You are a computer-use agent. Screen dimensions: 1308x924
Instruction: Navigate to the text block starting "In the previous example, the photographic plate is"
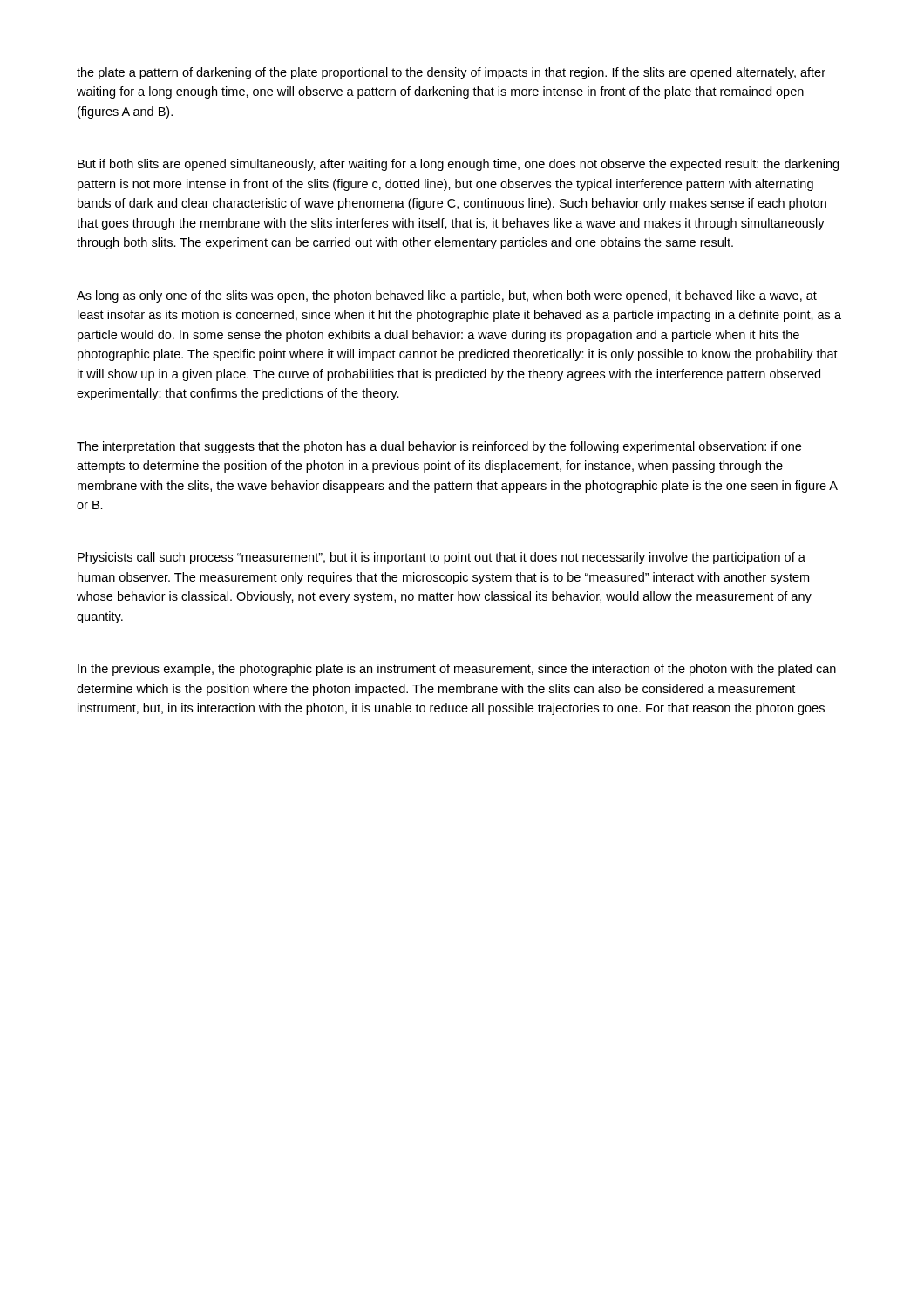point(456,689)
